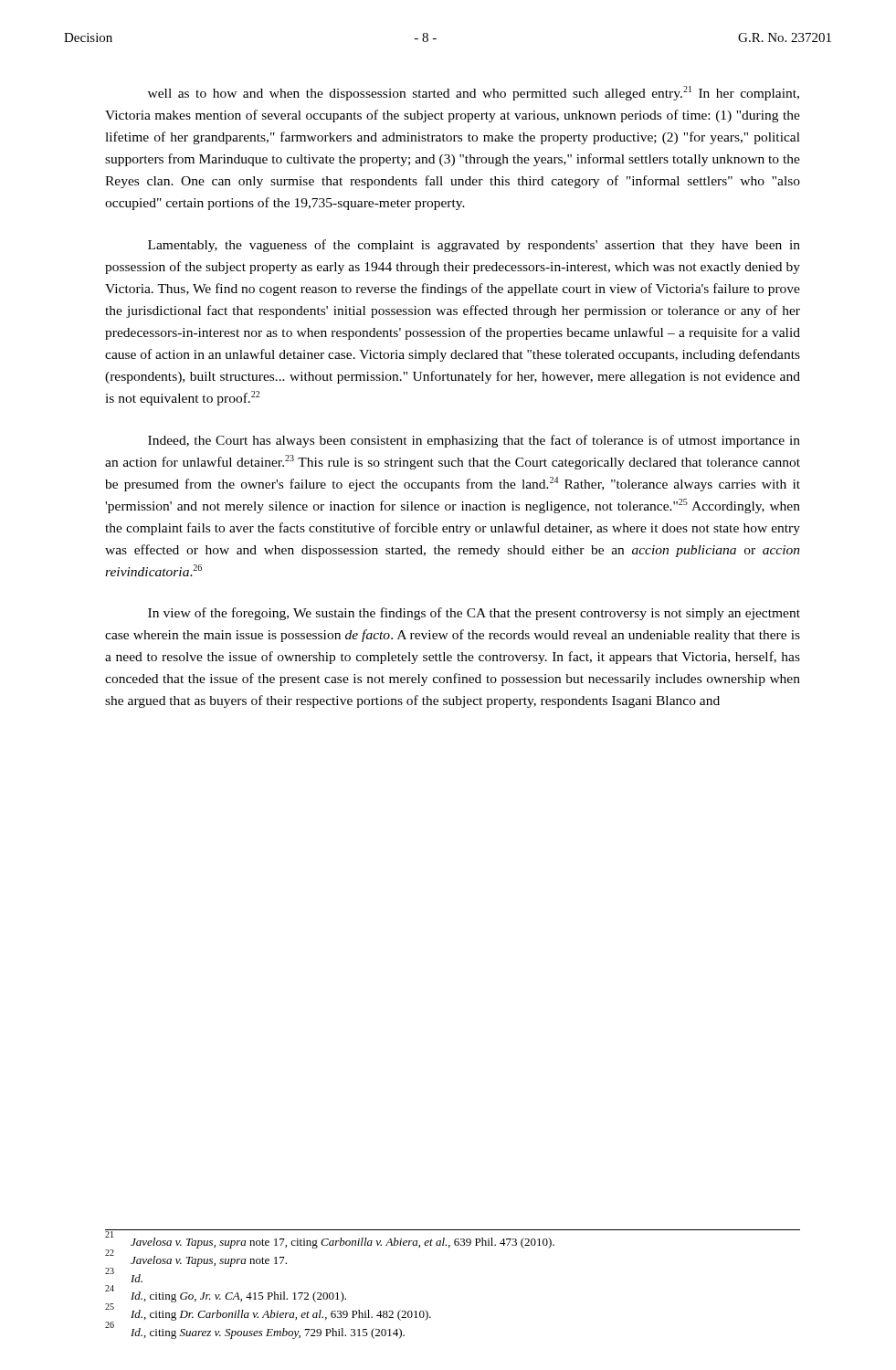The height and width of the screenshot is (1370, 896).
Task: Select the text block containing "Lamentably, the vagueness of the complaint is"
Action: pos(453,321)
